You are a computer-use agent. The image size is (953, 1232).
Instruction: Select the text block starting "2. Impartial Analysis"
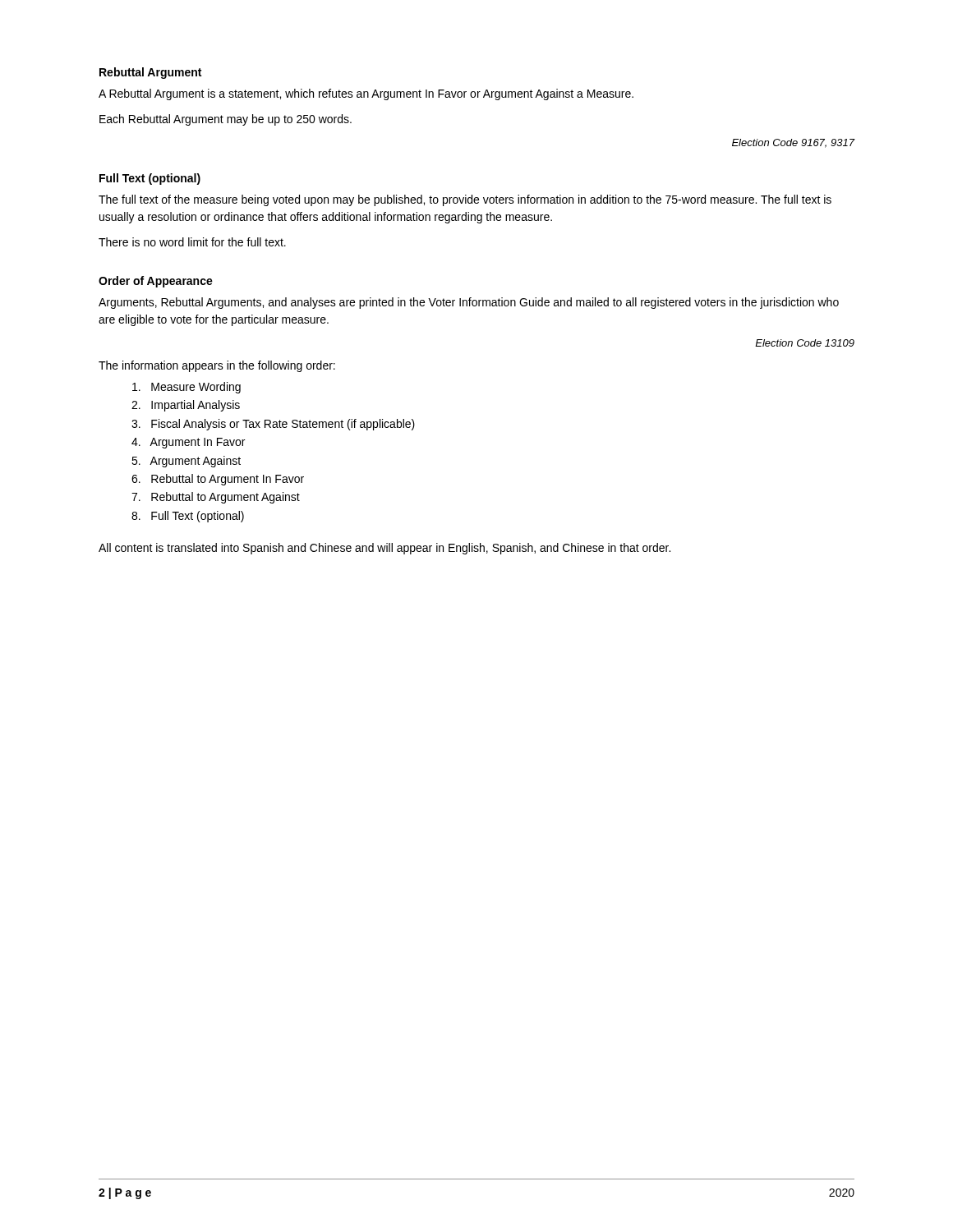[186, 405]
